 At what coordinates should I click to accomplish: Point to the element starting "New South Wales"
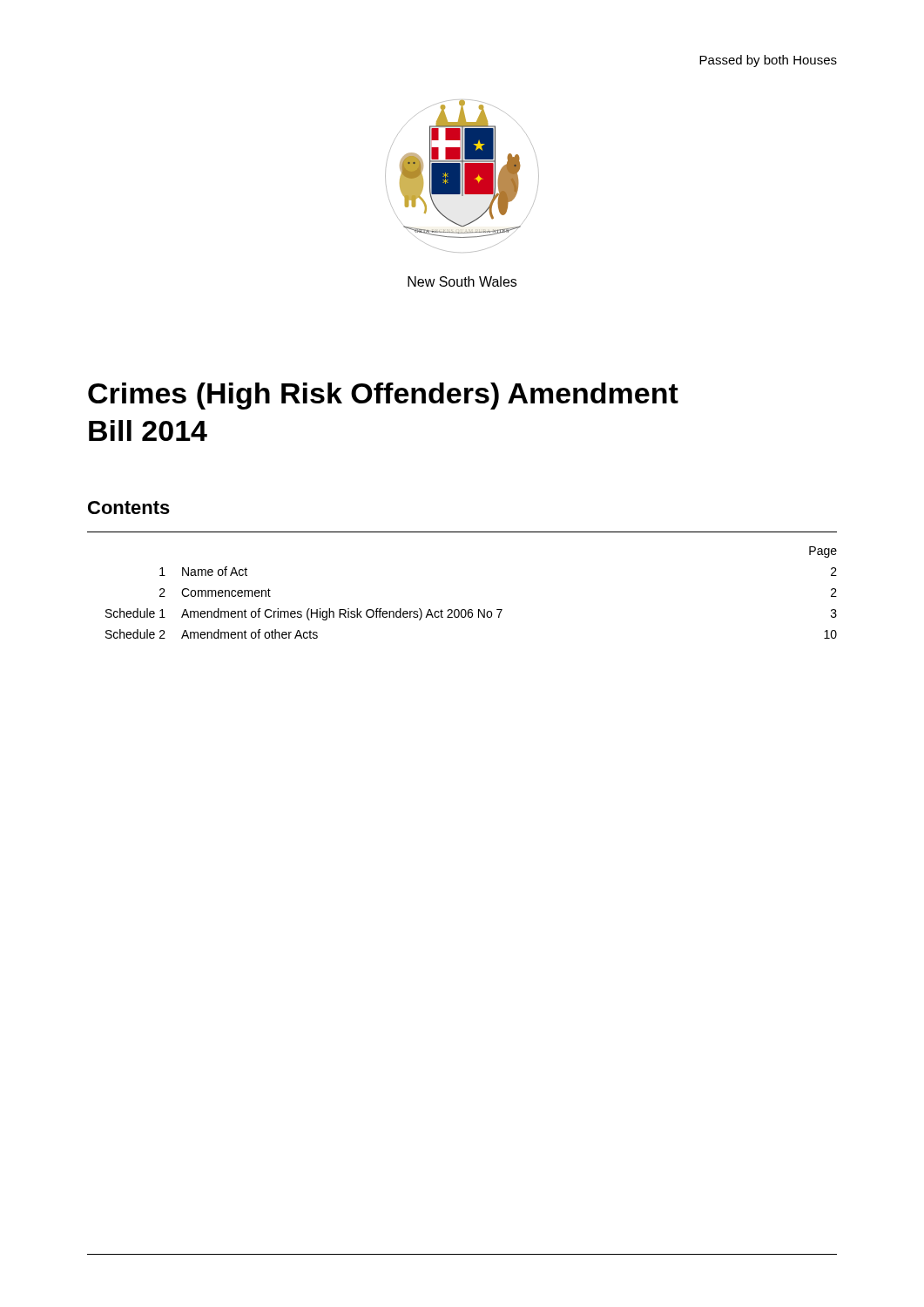462,282
